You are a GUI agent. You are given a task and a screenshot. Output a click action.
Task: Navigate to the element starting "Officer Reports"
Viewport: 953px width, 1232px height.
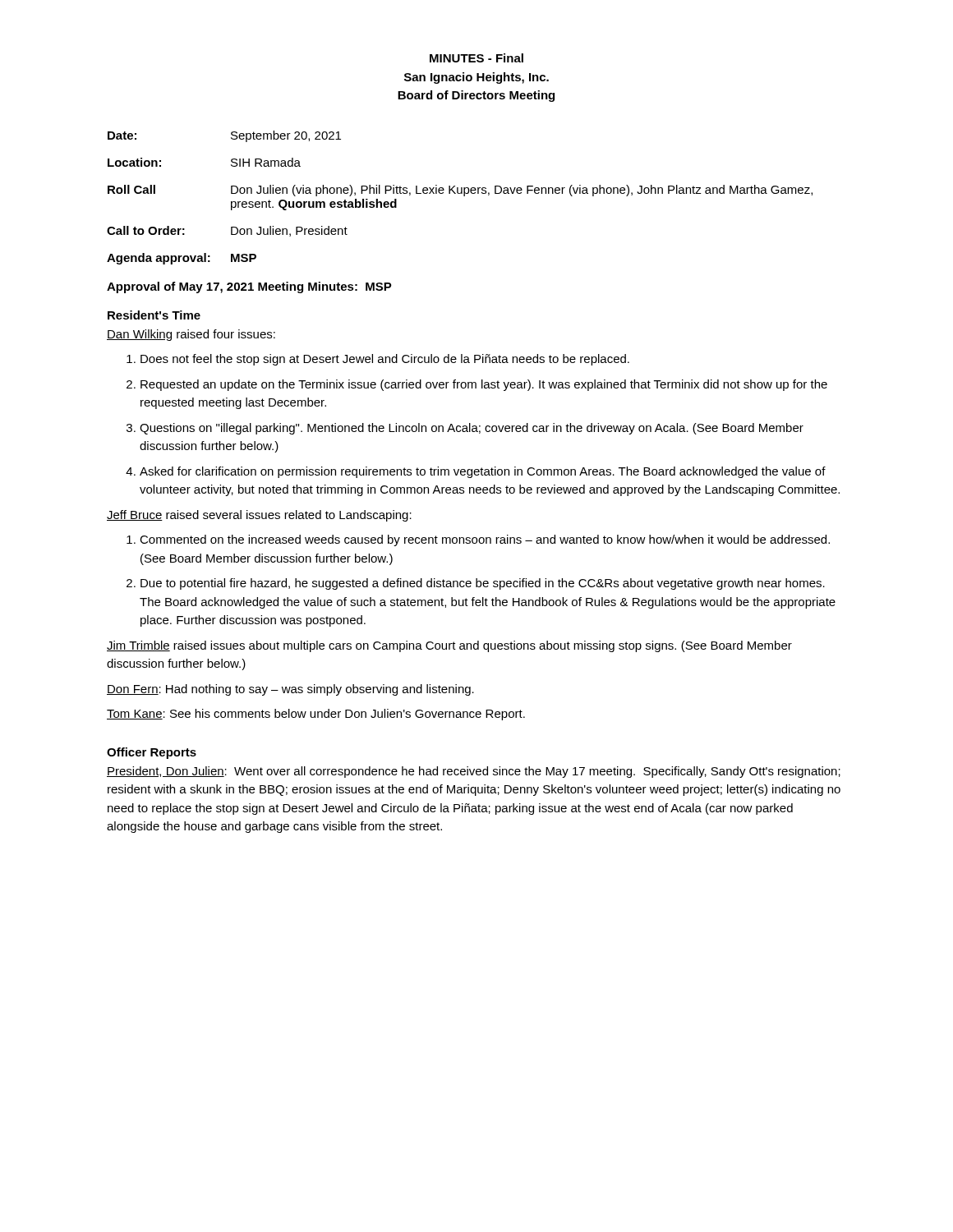[152, 752]
